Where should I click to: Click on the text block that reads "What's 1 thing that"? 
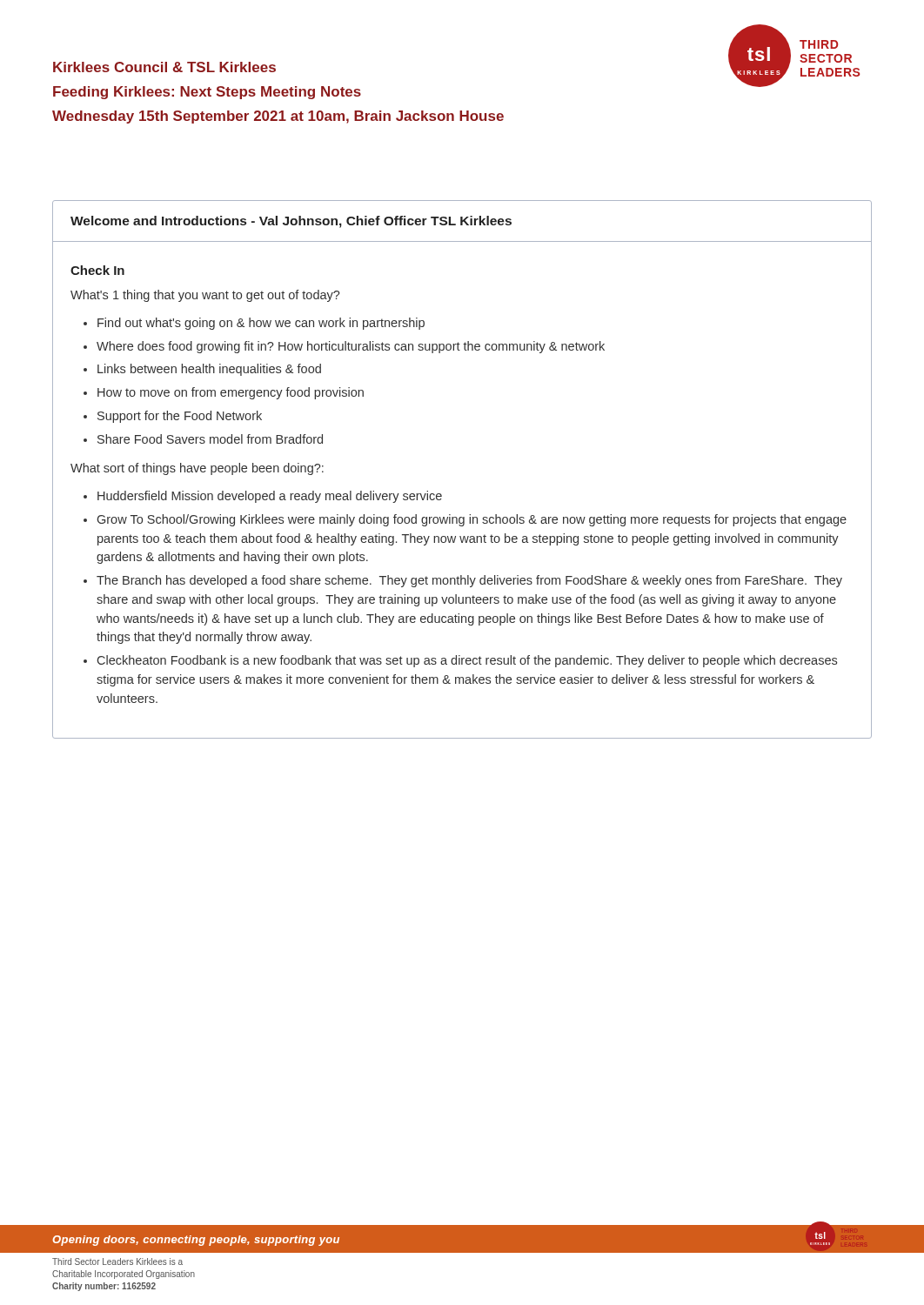205,295
